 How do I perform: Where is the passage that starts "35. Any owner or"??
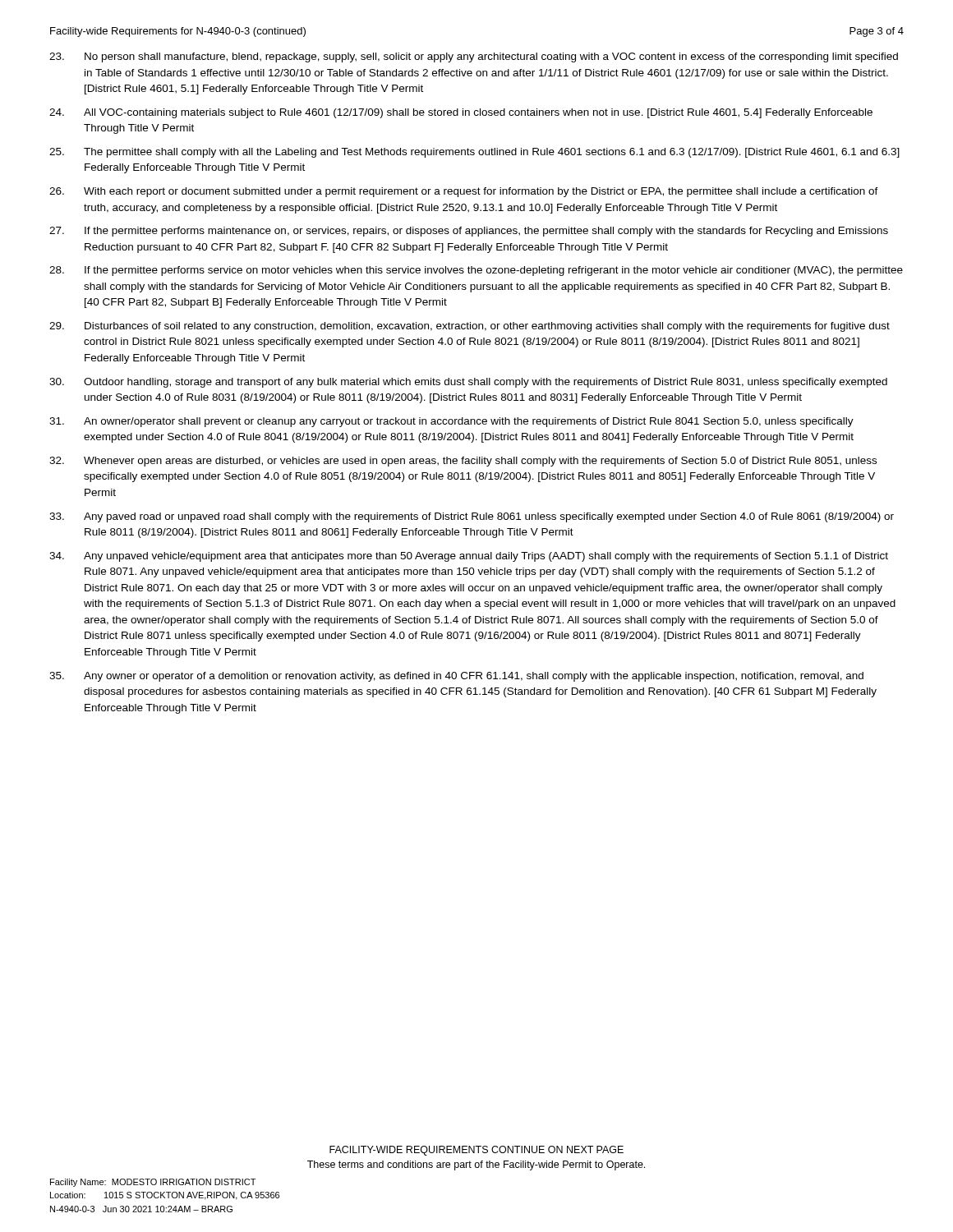tap(476, 691)
